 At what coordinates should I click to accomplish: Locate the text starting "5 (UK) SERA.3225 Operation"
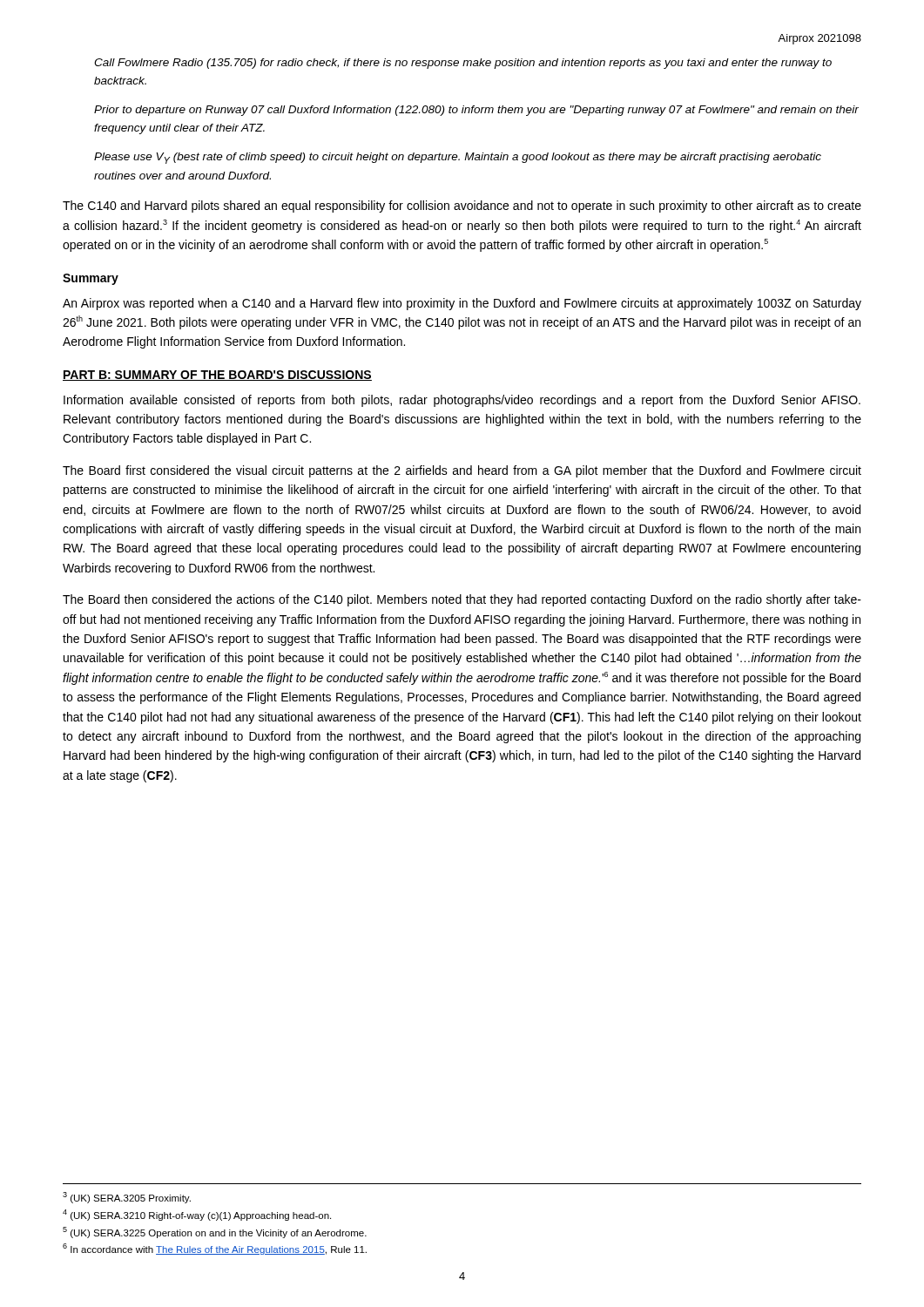pyautogui.click(x=215, y=1231)
